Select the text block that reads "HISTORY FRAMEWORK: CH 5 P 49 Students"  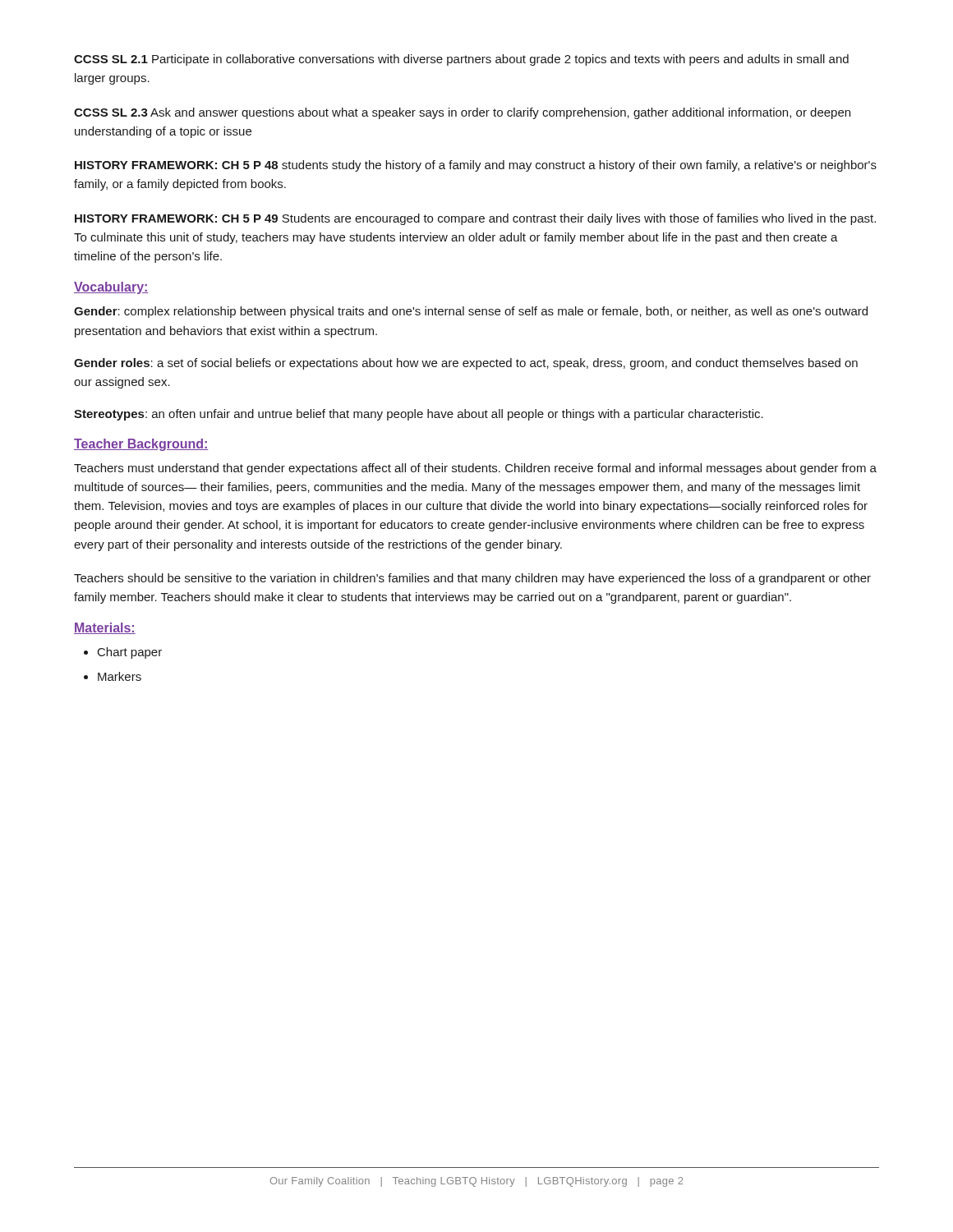[475, 237]
